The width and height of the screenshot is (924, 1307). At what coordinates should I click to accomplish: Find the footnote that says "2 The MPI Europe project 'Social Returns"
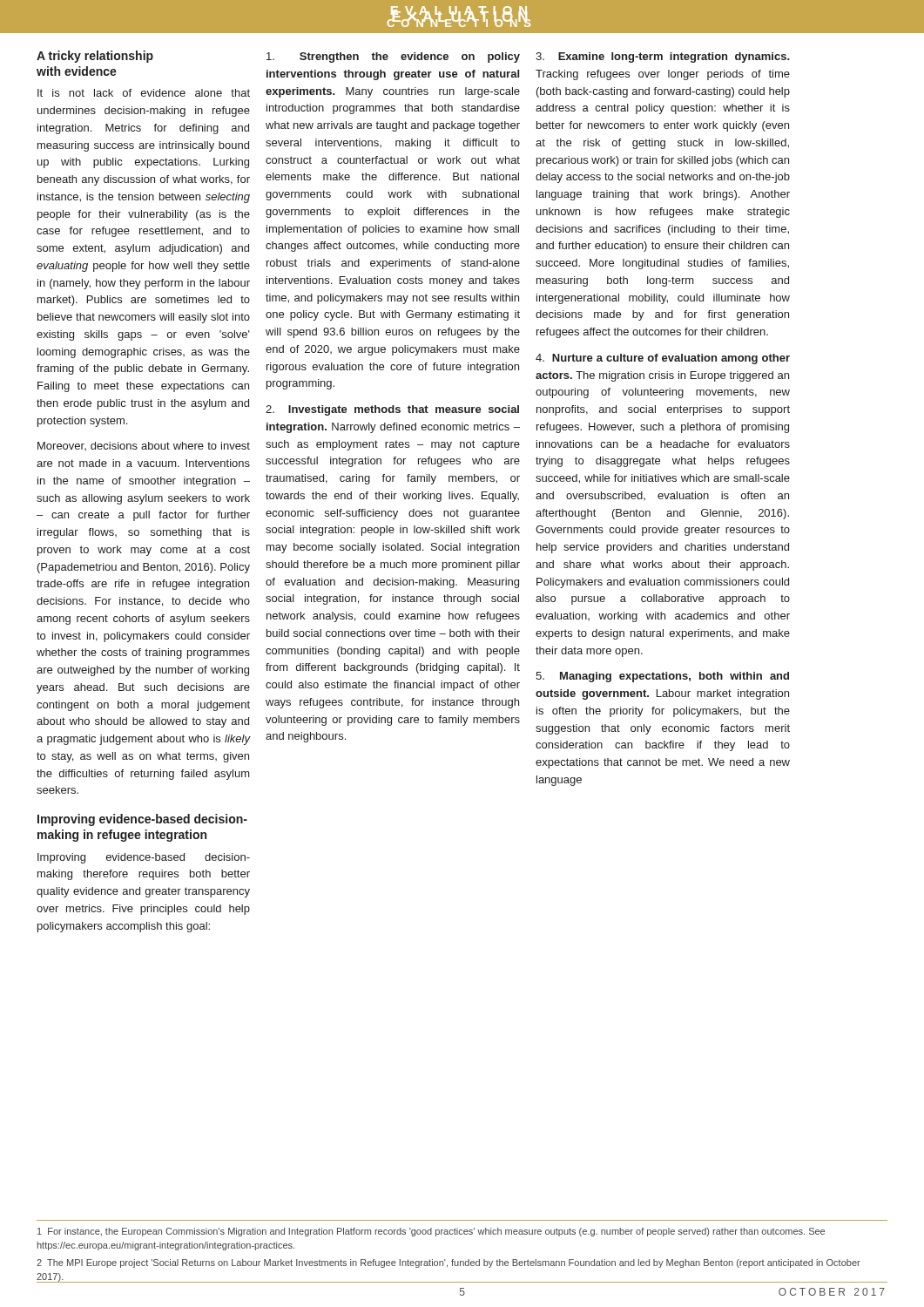point(448,1269)
